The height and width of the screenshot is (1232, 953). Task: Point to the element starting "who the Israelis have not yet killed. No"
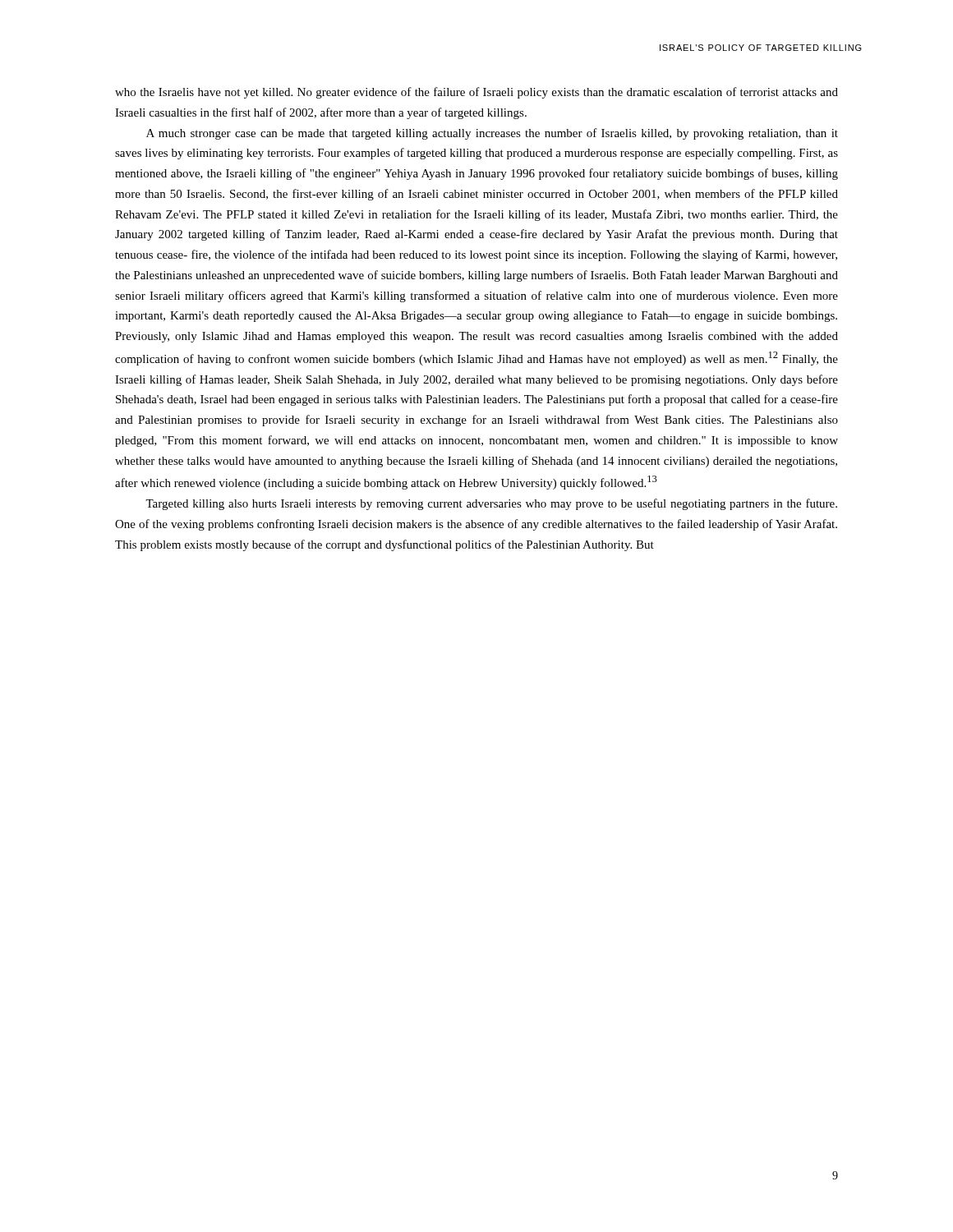(476, 318)
